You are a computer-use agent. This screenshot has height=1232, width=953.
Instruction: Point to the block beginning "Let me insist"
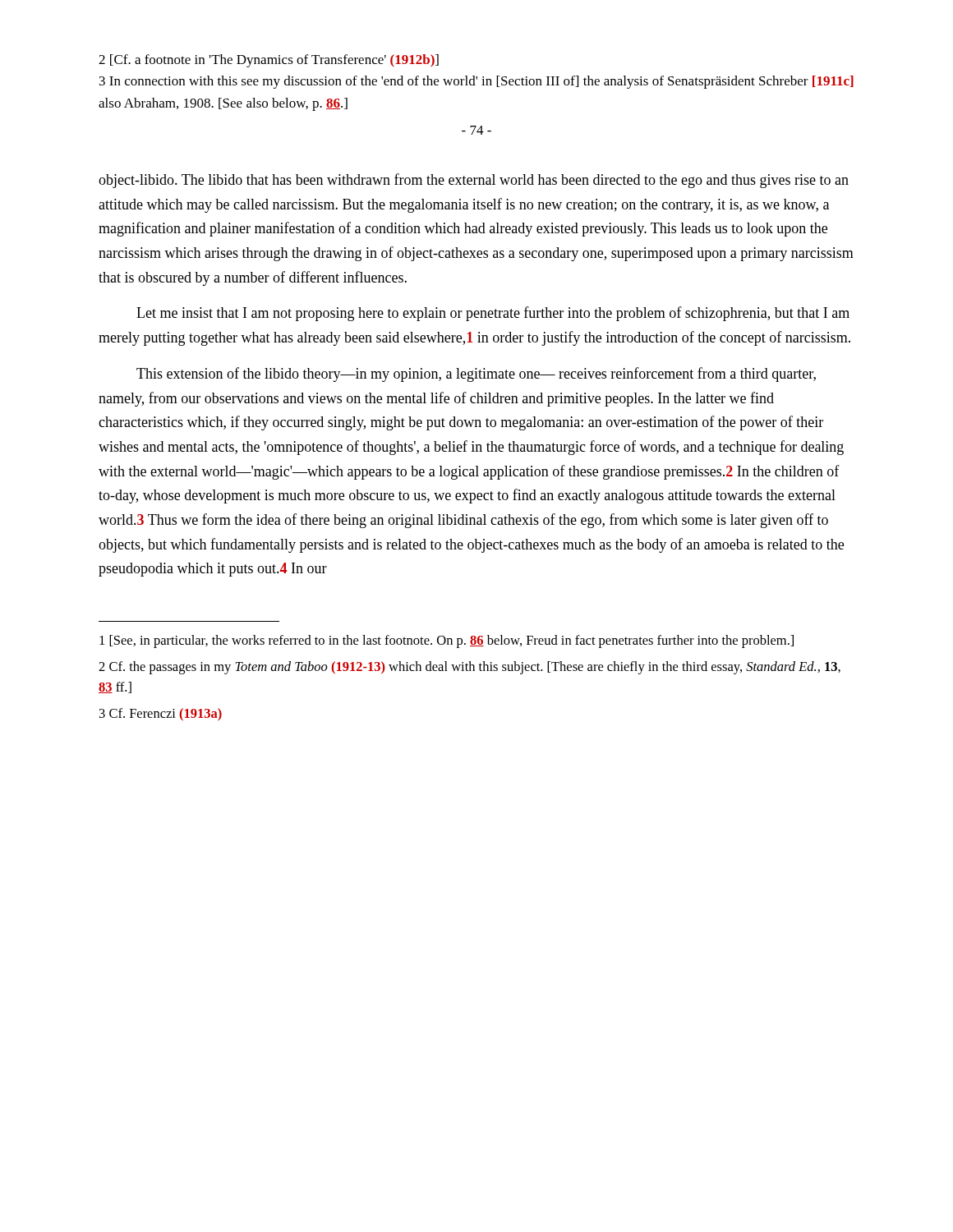click(476, 326)
